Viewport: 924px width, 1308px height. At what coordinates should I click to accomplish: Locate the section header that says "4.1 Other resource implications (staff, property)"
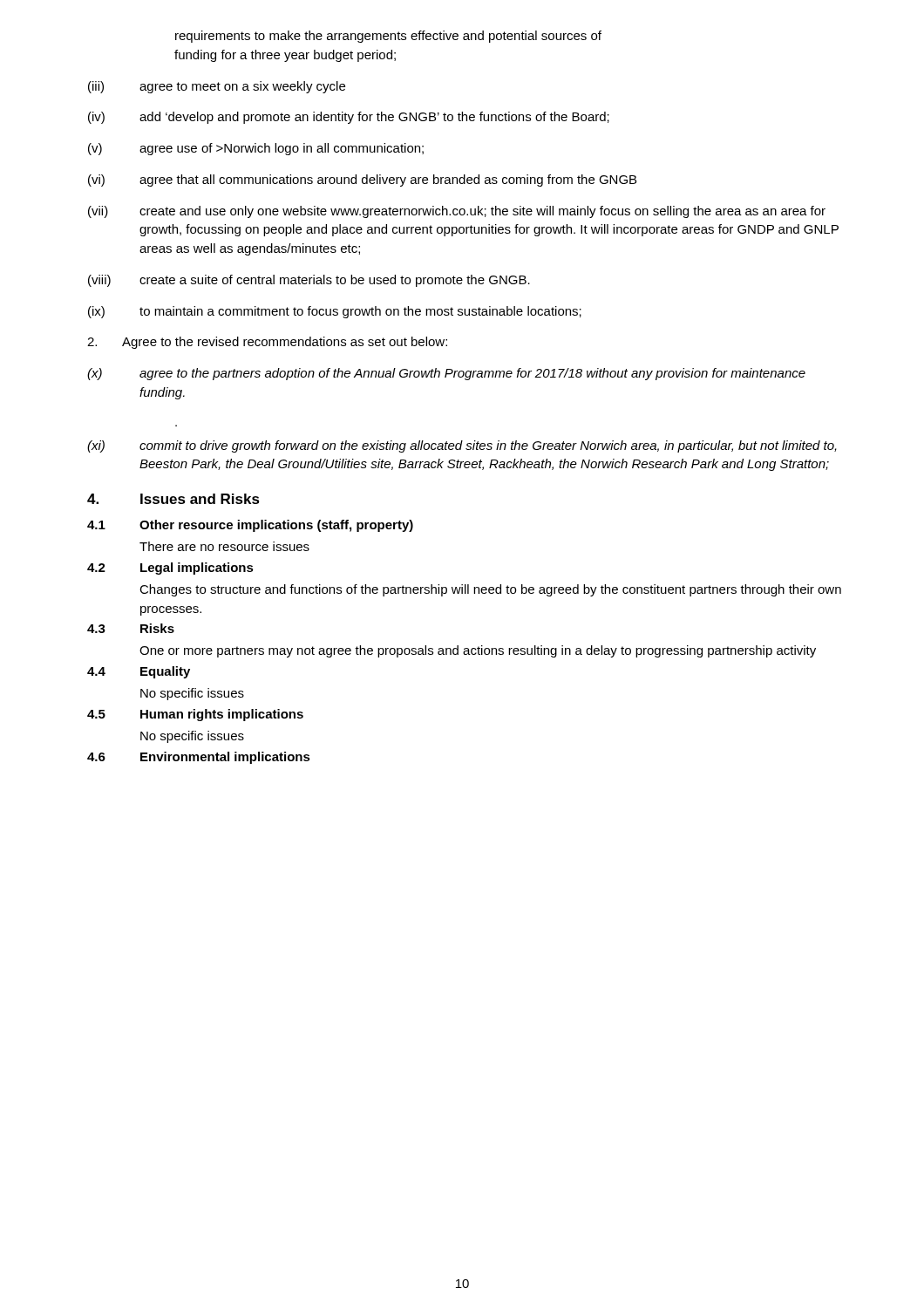click(x=250, y=525)
